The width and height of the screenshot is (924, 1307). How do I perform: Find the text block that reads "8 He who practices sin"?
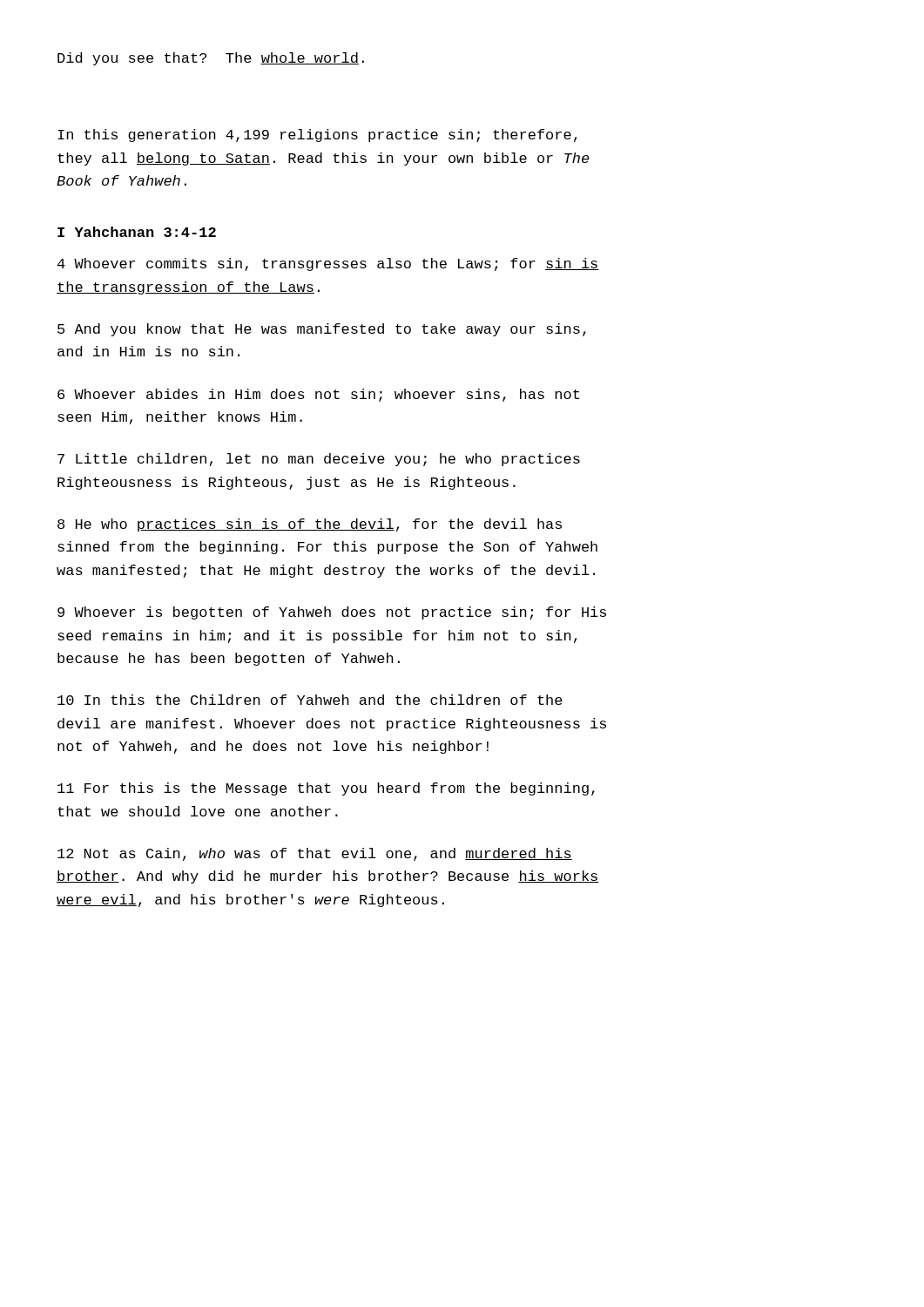[x=328, y=548]
